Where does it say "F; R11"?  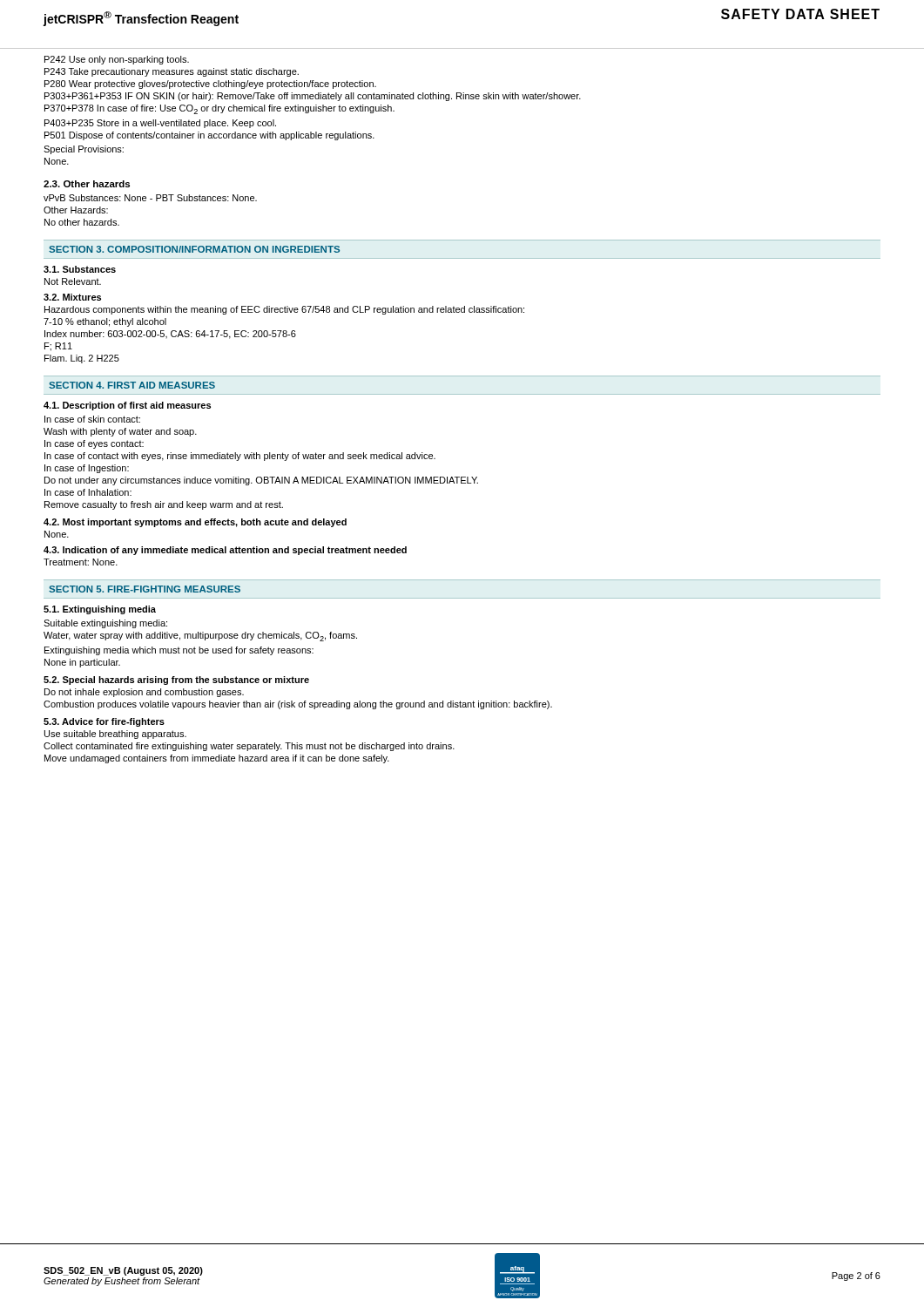(58, 346)
